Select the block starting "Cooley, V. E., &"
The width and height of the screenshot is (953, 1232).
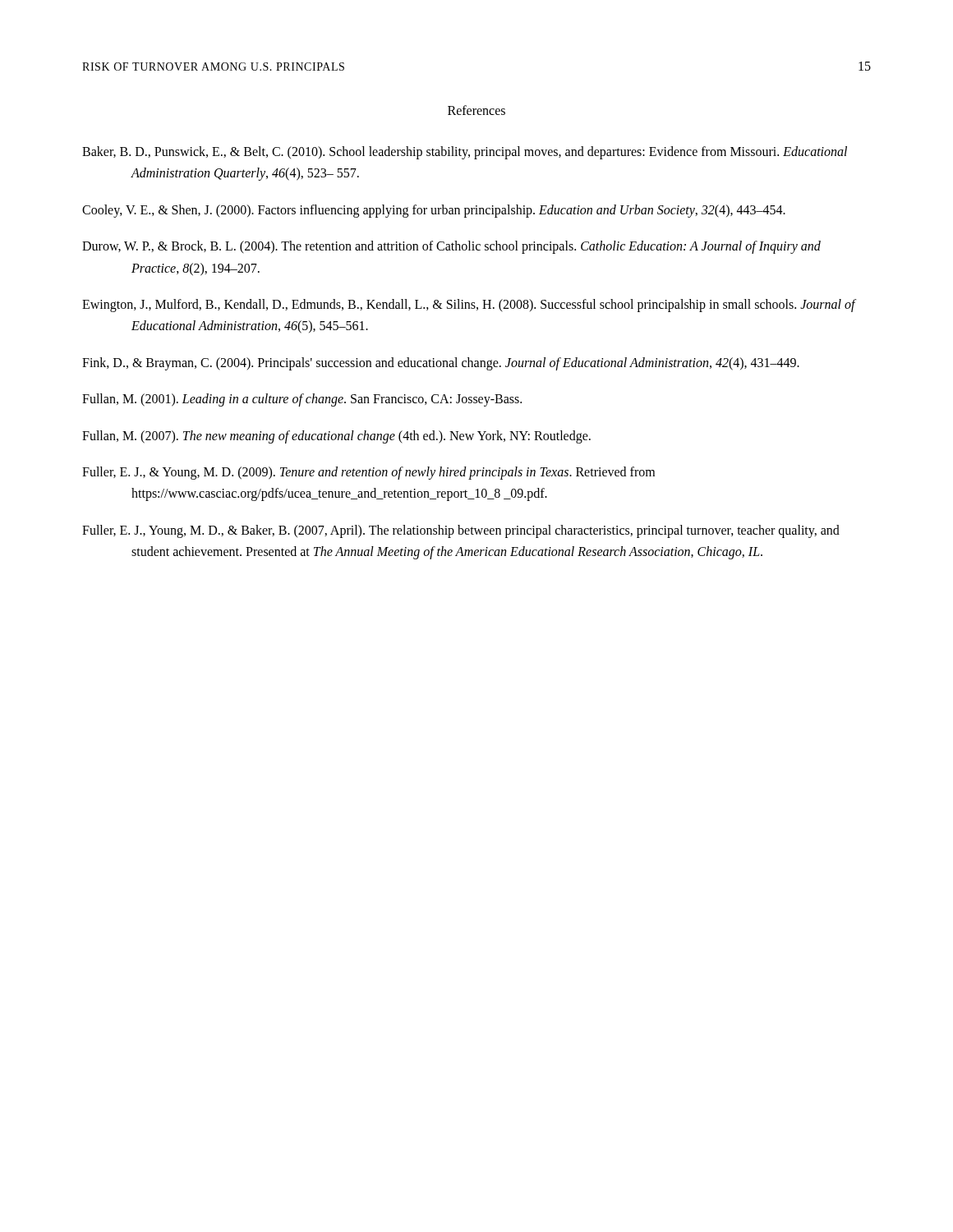[x=434, y=210]
